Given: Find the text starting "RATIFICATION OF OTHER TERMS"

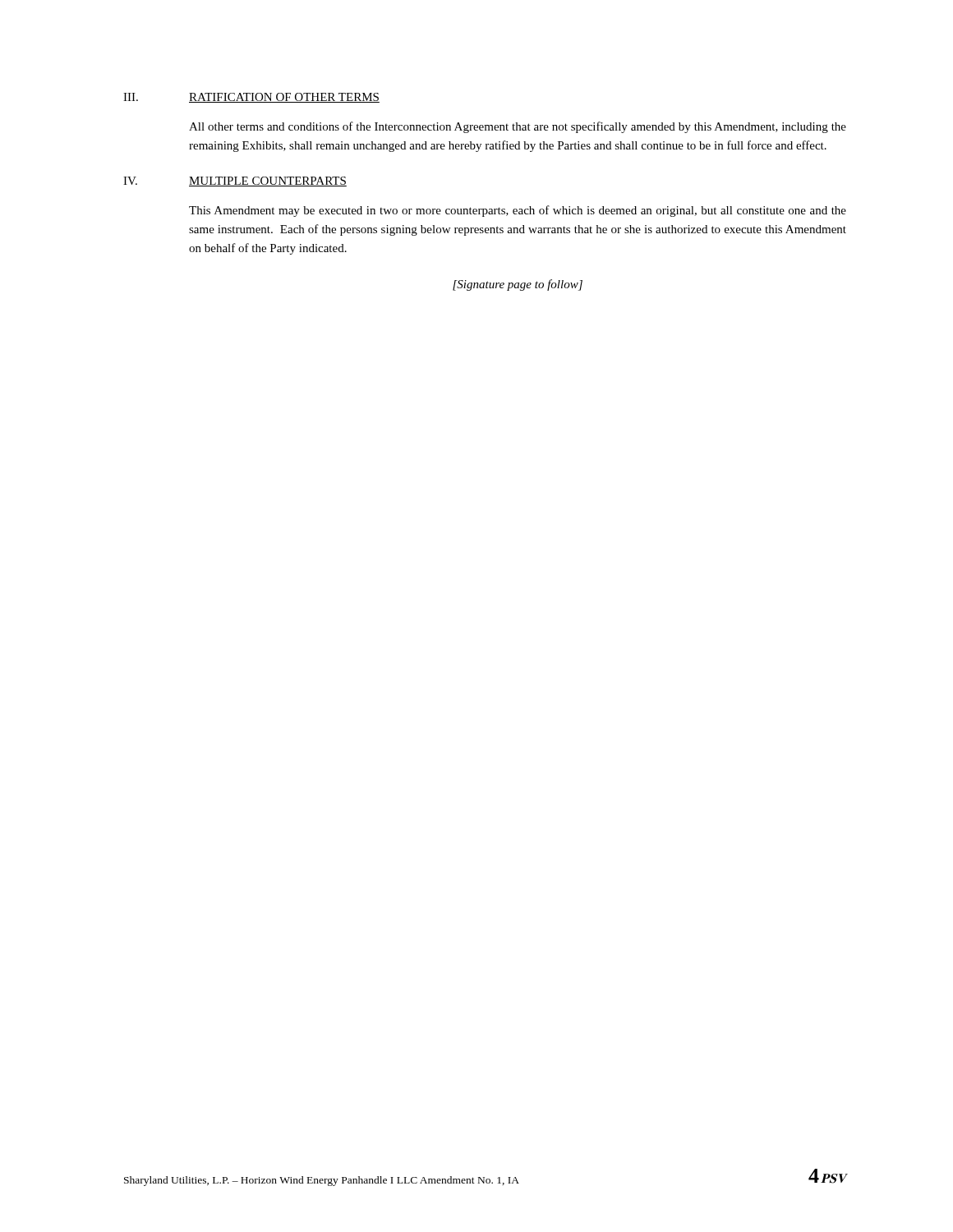Looking at the screenshot, I should pos(284,97).
